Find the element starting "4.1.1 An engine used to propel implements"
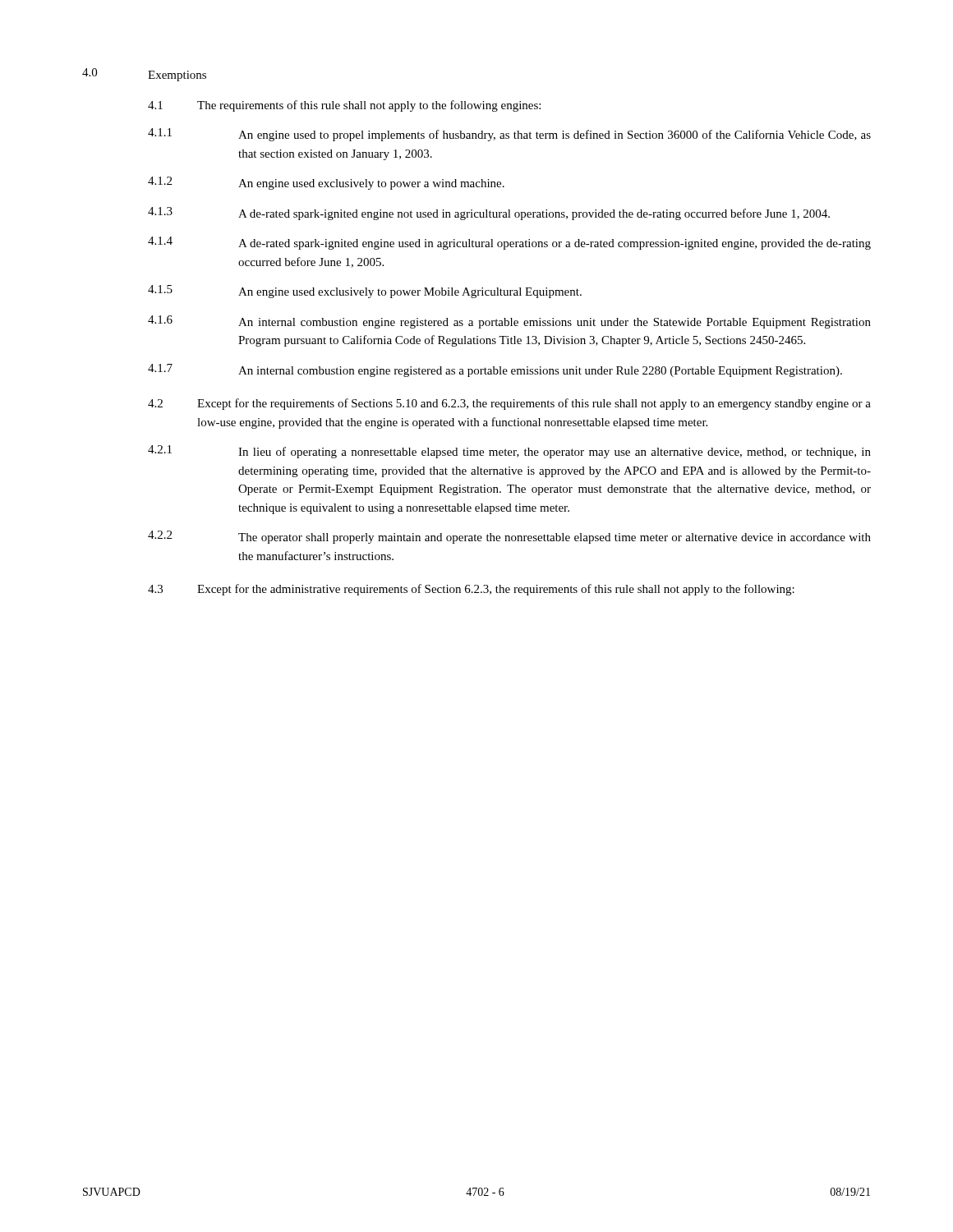This screenshot has width=953, height=1232. coord(509,144)
